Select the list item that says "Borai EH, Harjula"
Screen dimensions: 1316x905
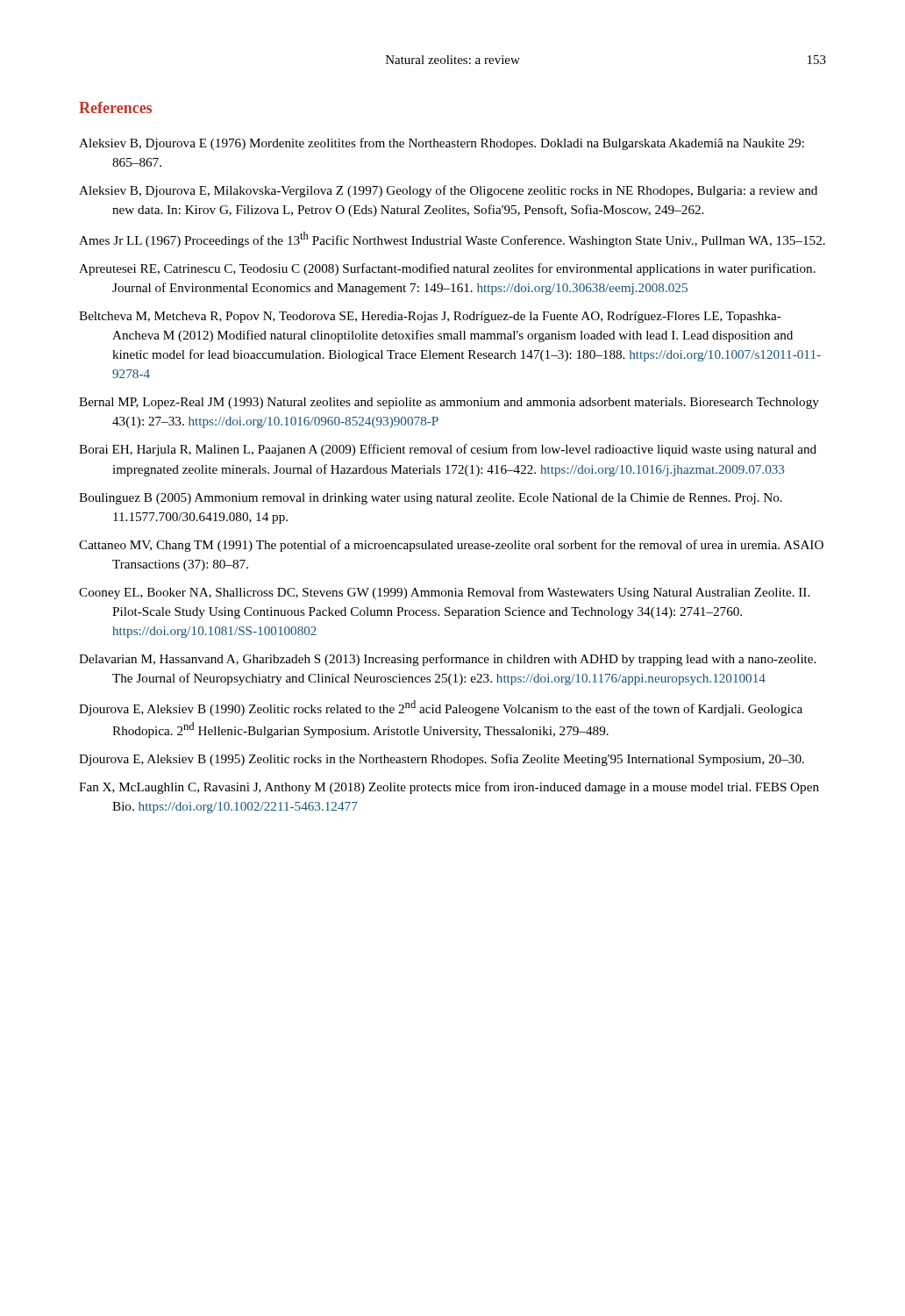point(448,459)
